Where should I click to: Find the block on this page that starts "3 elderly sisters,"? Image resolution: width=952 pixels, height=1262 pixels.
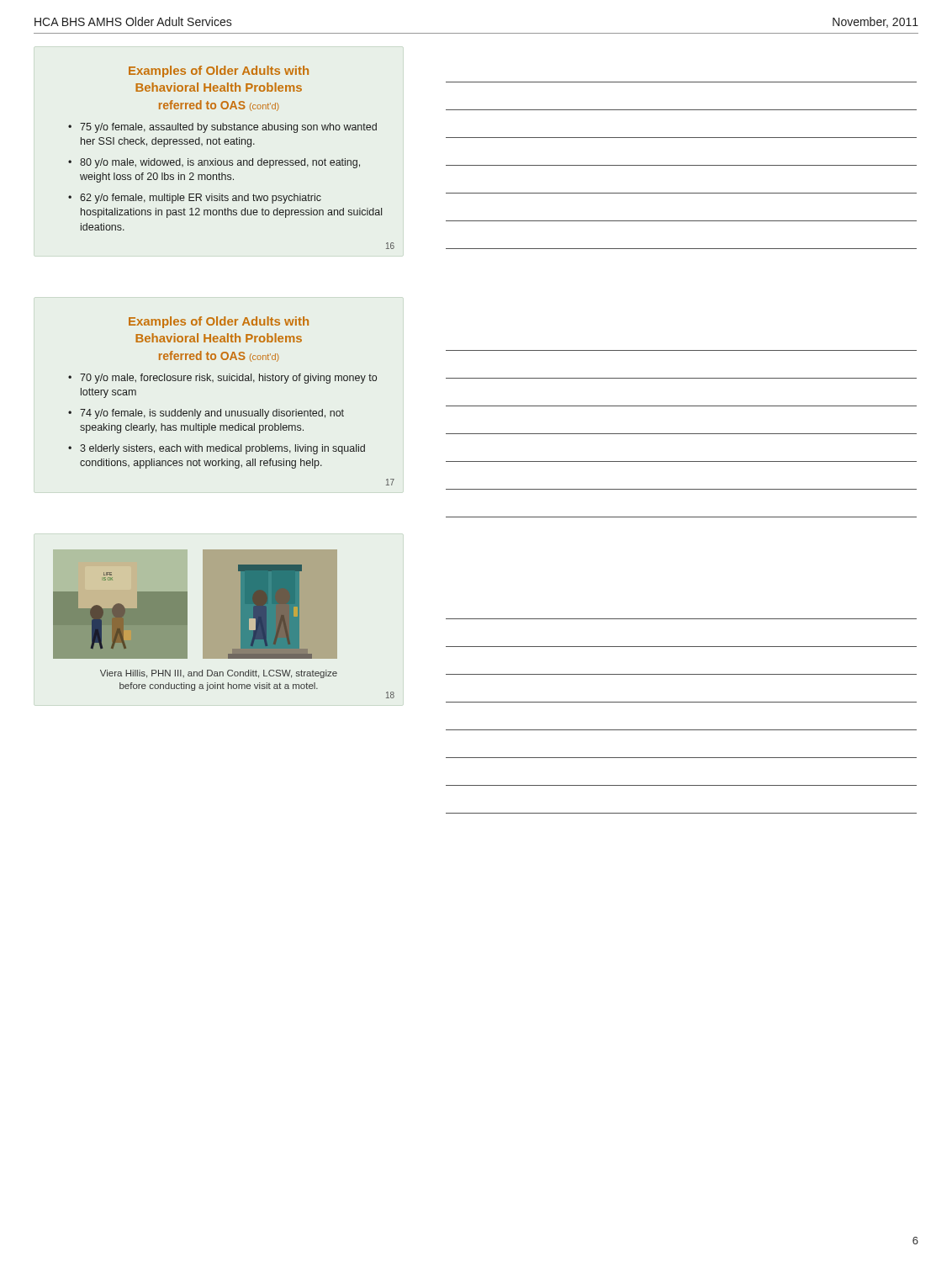pyautogui.click(x=223, y=455)
